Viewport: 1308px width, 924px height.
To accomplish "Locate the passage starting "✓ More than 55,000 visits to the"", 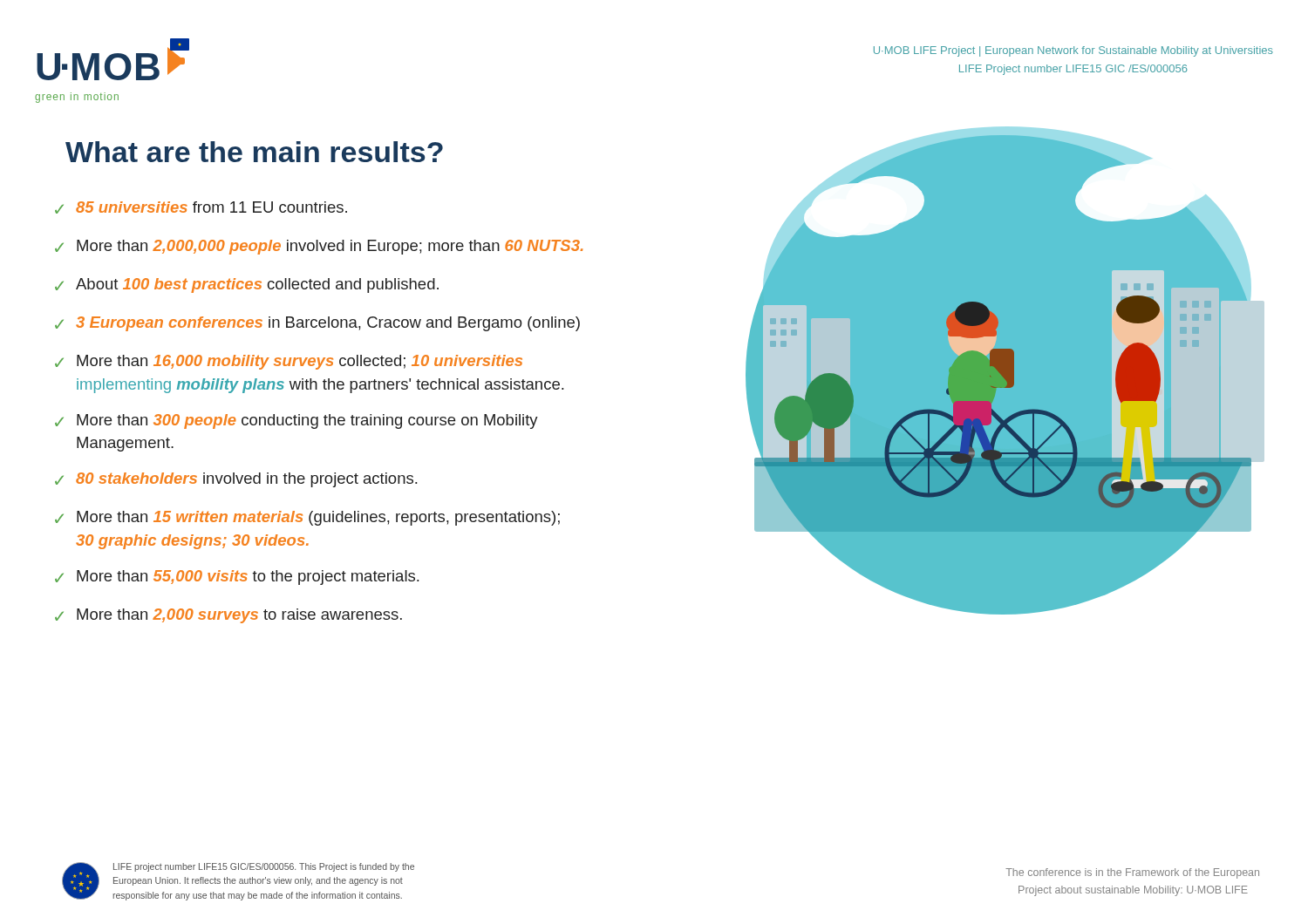I will tap(236, 578).
